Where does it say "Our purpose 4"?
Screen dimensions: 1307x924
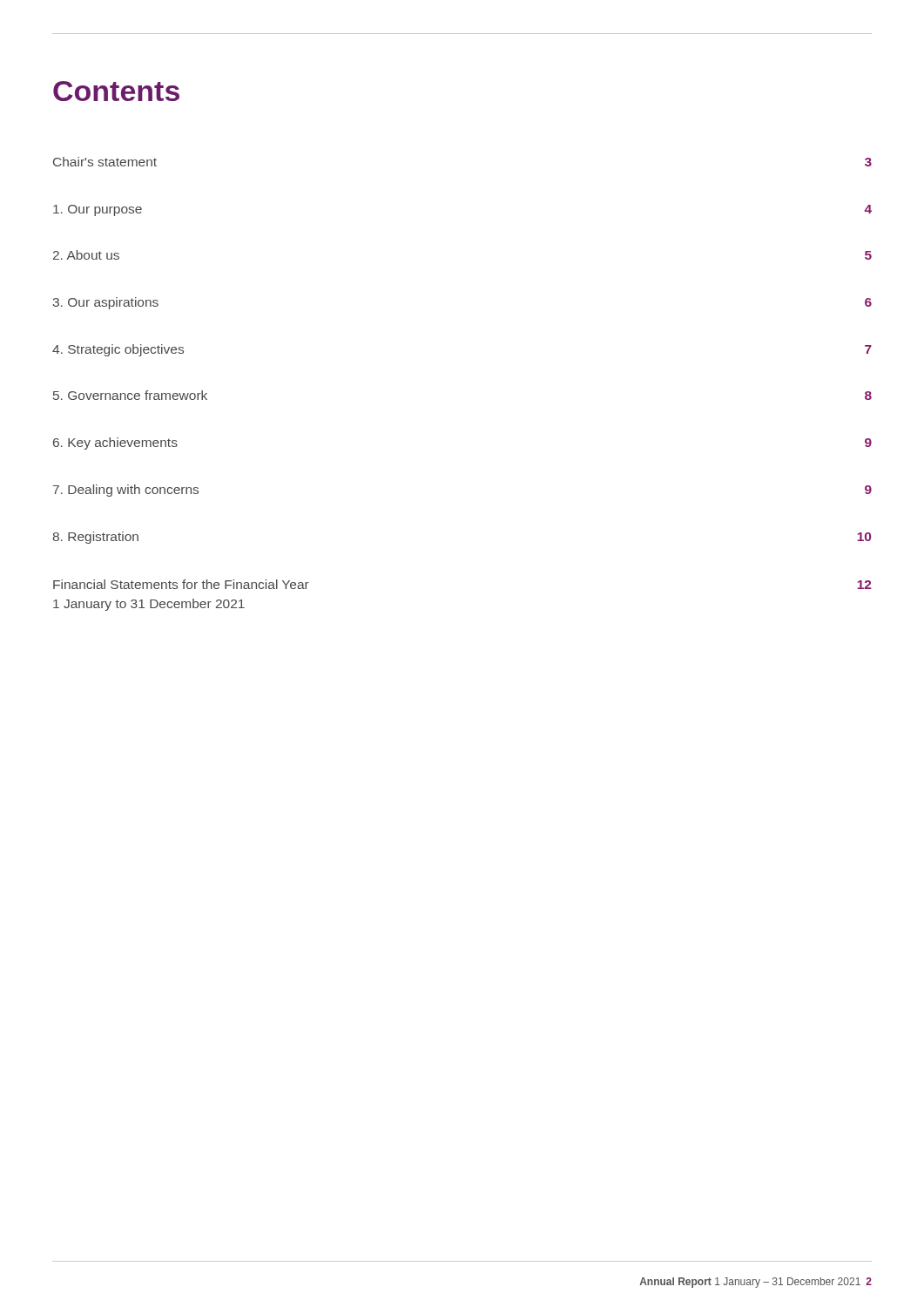point(95,210)
